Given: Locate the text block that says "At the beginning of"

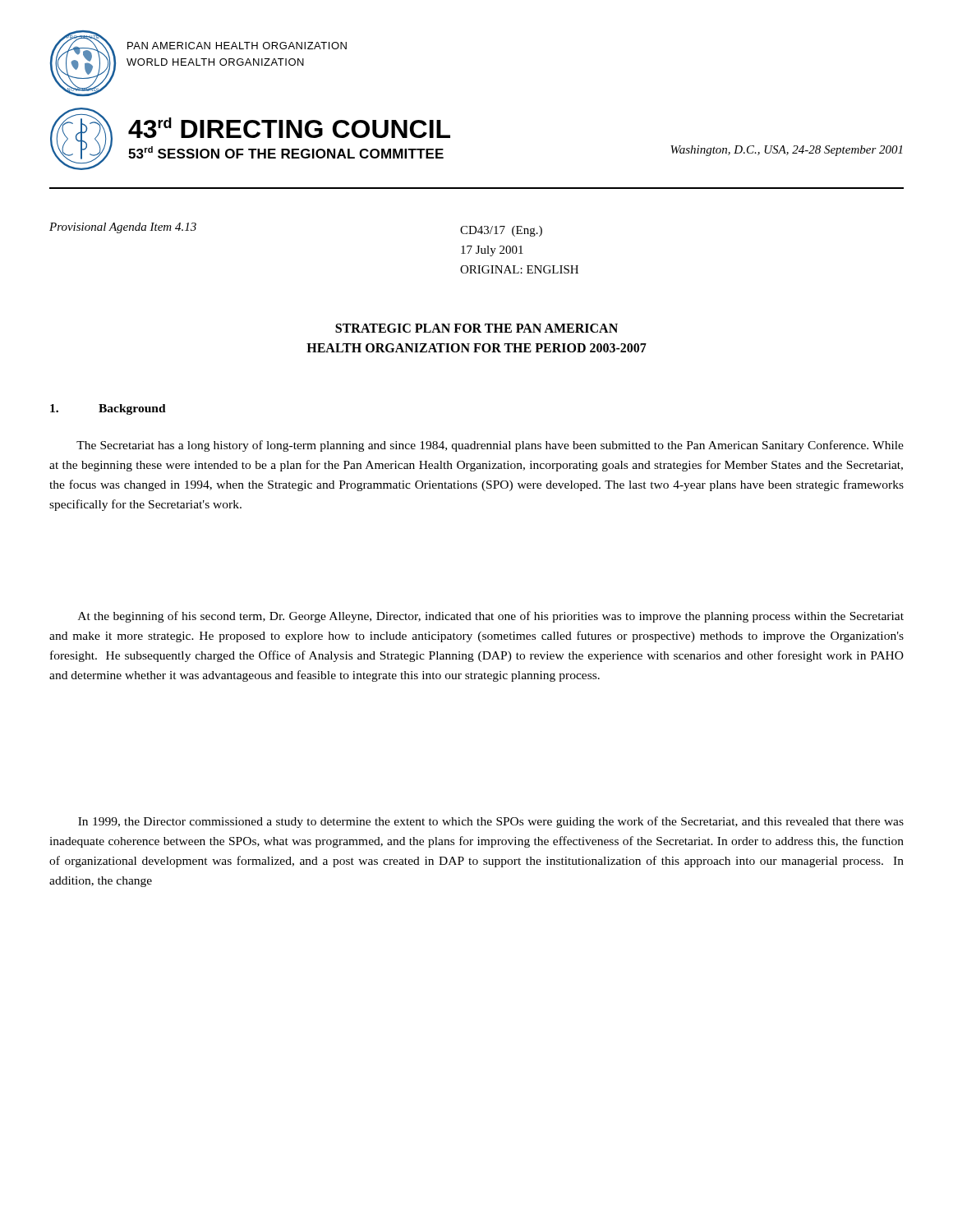Looking at the screenshot, I should click(476, 645).
